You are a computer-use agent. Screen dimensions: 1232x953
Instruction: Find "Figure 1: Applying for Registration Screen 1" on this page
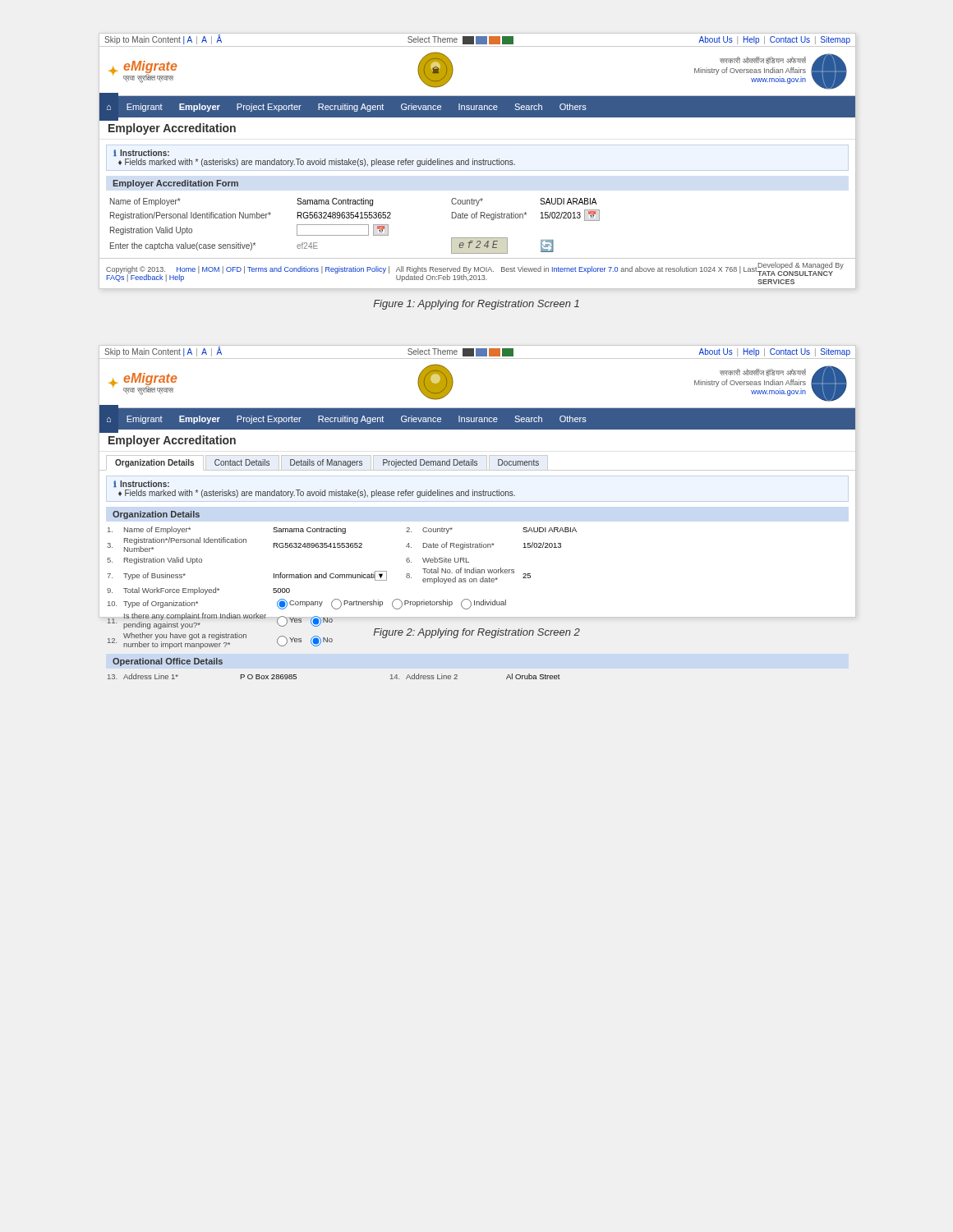(x=476, y=303)
